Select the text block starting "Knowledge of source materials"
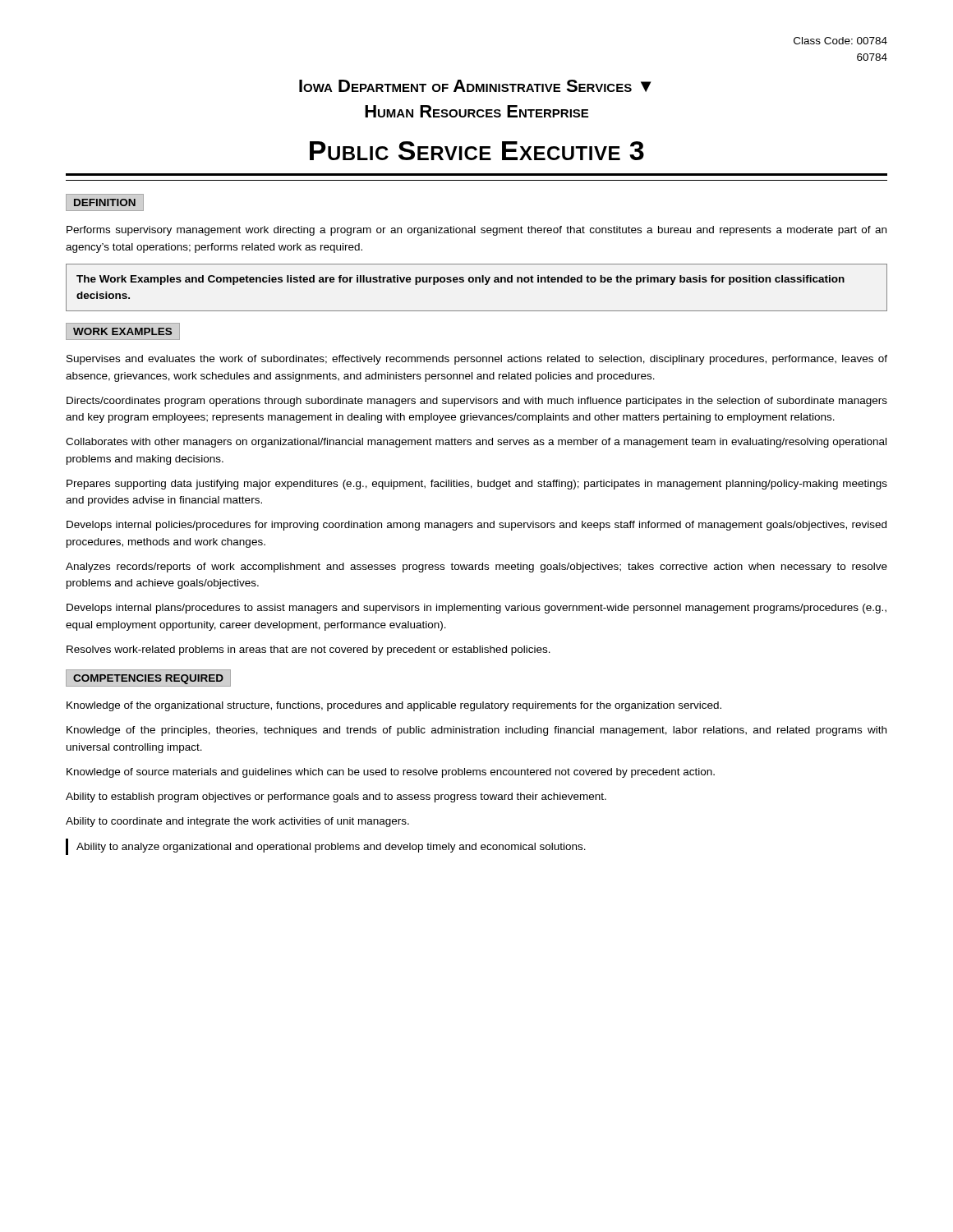This screenshot has width=953, height=1232. coord(391,771)
